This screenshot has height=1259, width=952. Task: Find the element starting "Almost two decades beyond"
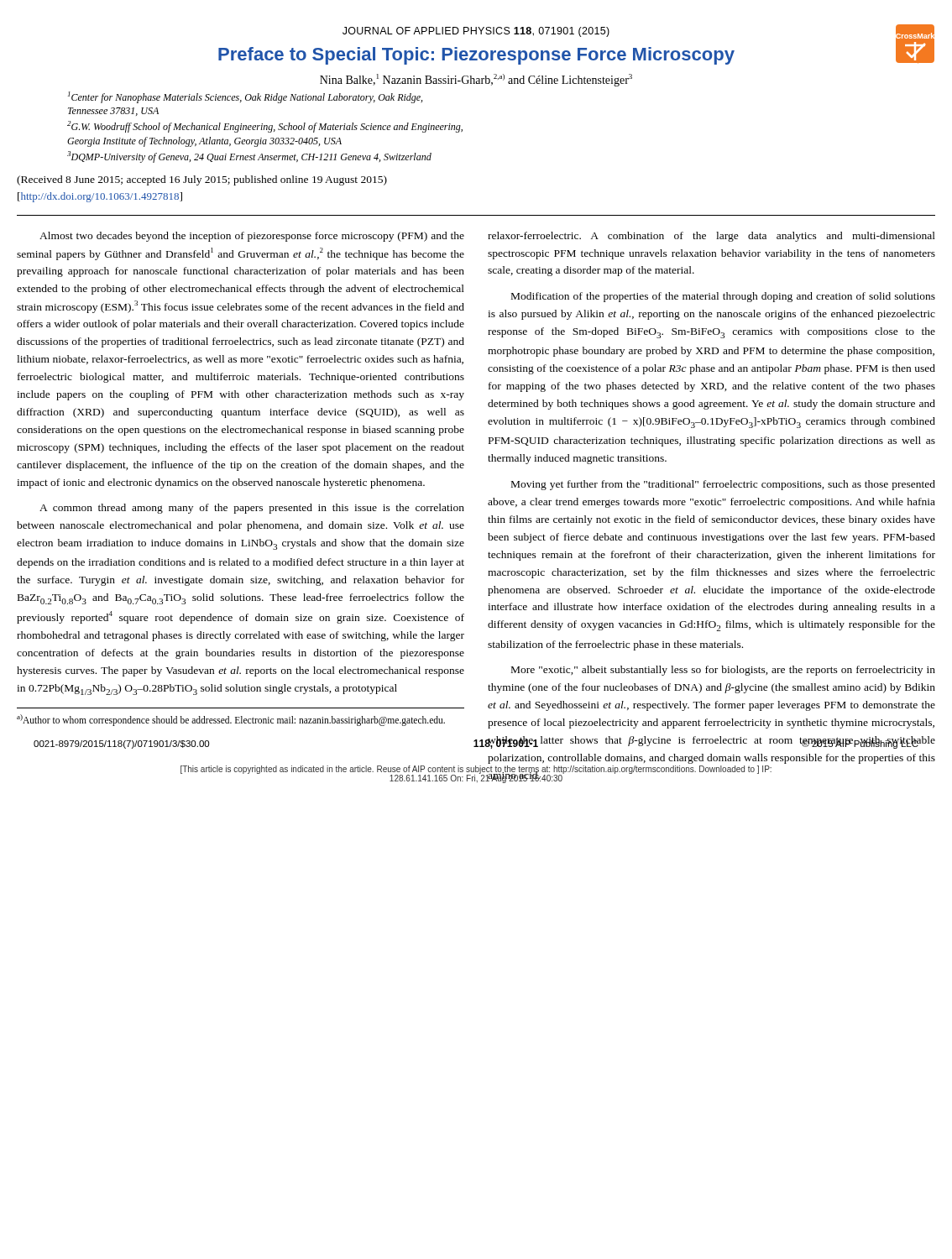point(241,463)
